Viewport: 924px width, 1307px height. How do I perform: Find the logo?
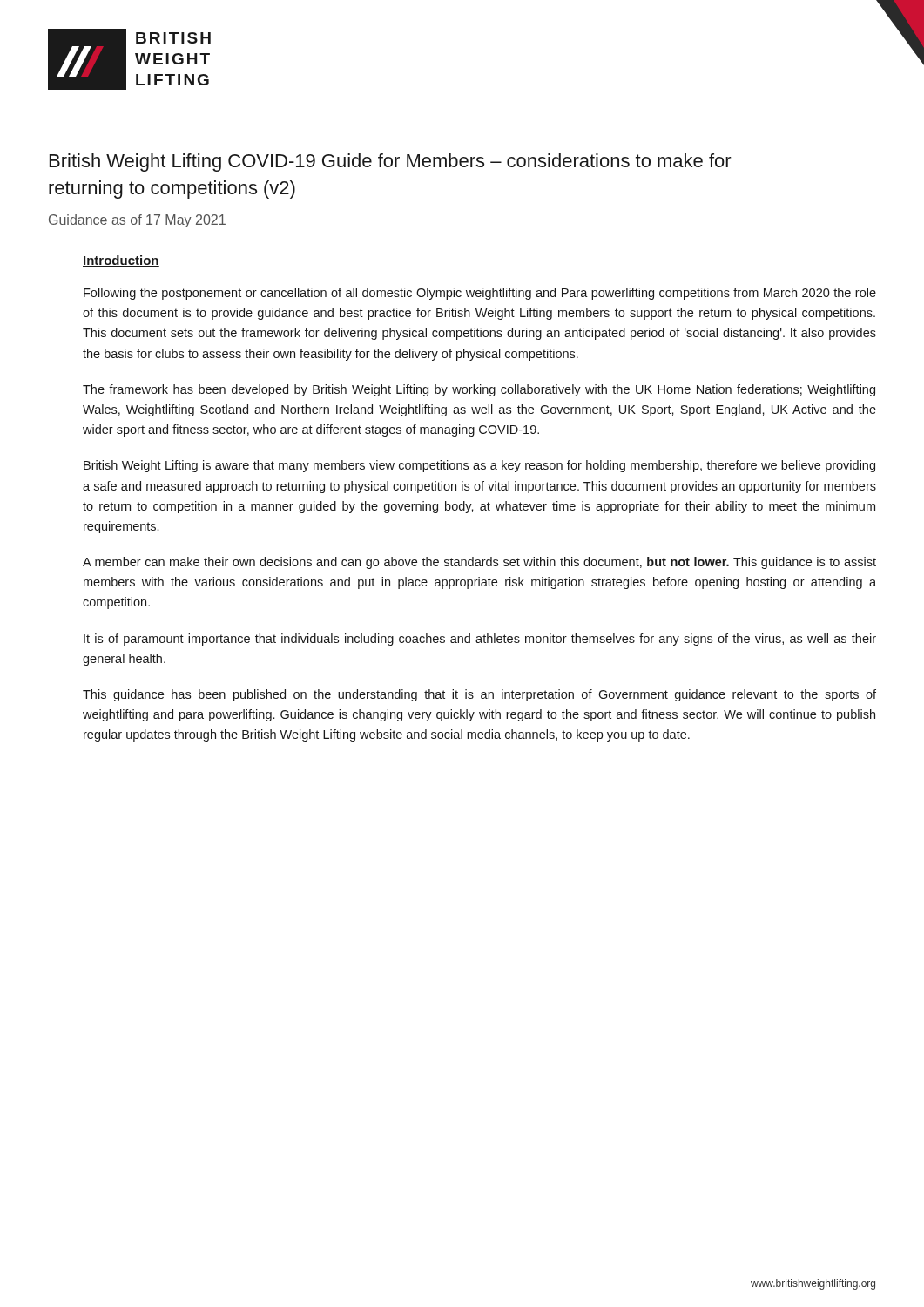tap(131, 59)
